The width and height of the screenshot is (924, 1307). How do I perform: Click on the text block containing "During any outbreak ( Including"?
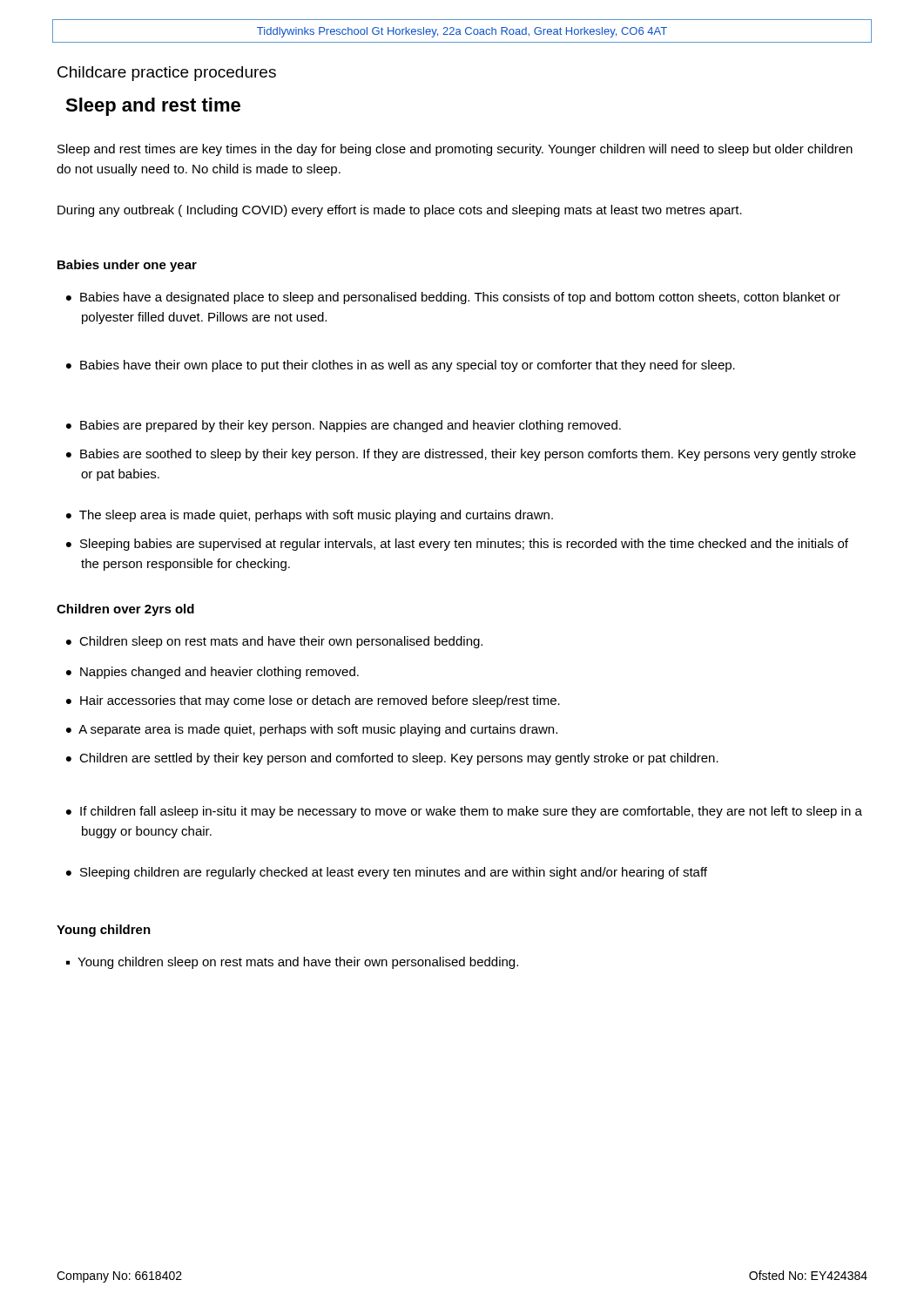(x=400, y=210)
